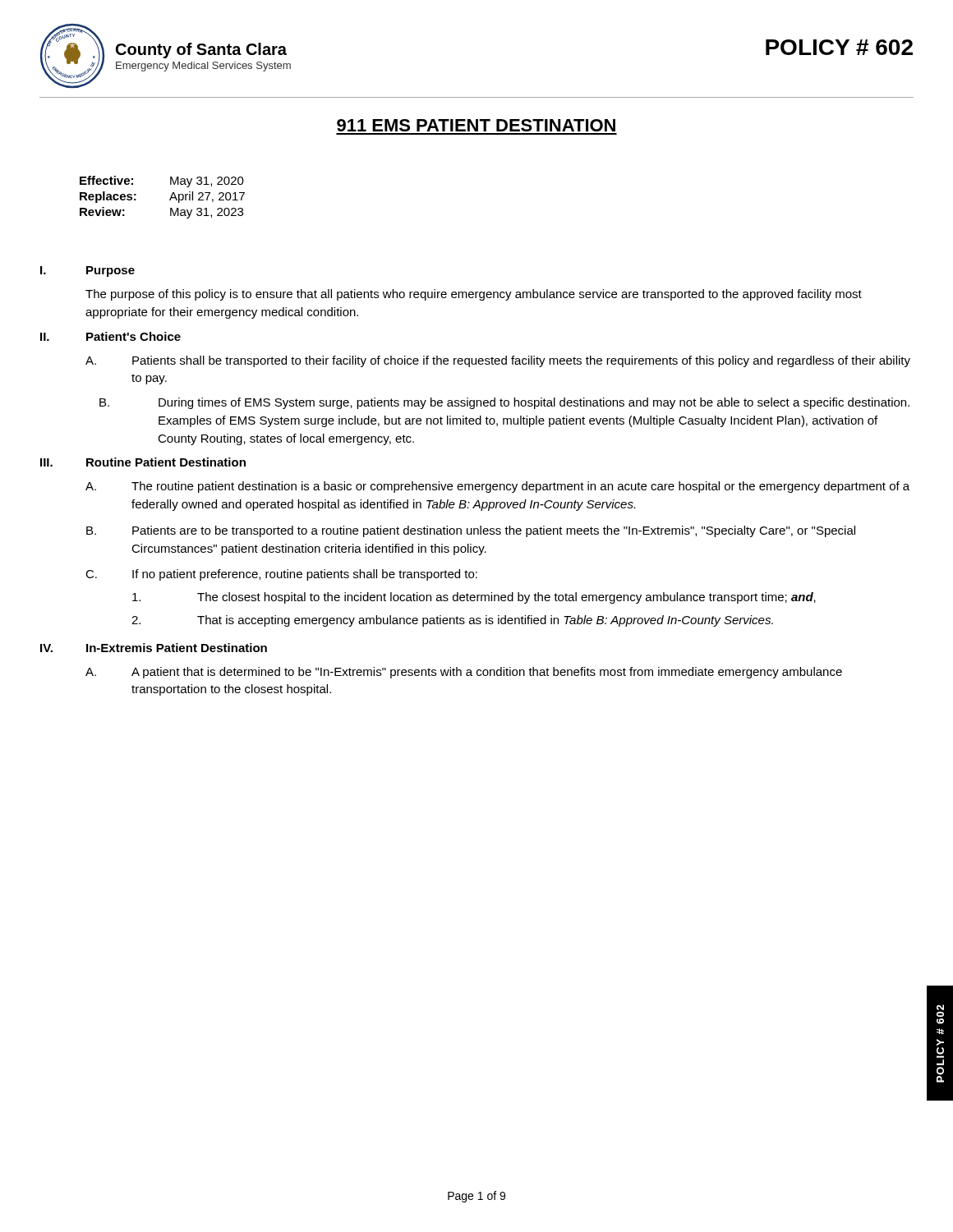Find the block on this page that starts "A. A patient that"
Image resolution: width=953 pixels, height=1232 pixels.
pos(476,680)
